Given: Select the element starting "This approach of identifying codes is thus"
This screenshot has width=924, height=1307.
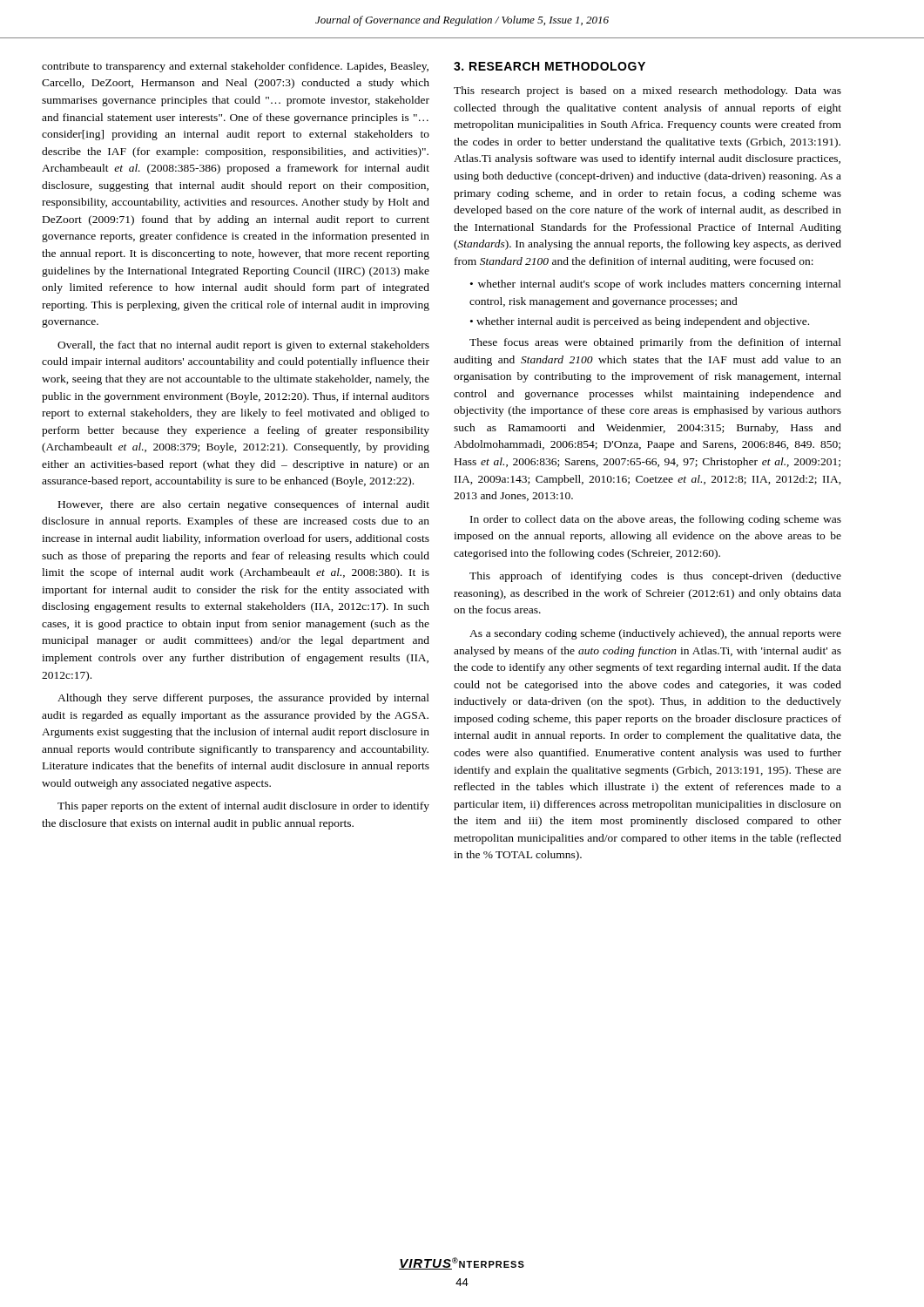Looking at the screenshot, I should click(647, 593).
